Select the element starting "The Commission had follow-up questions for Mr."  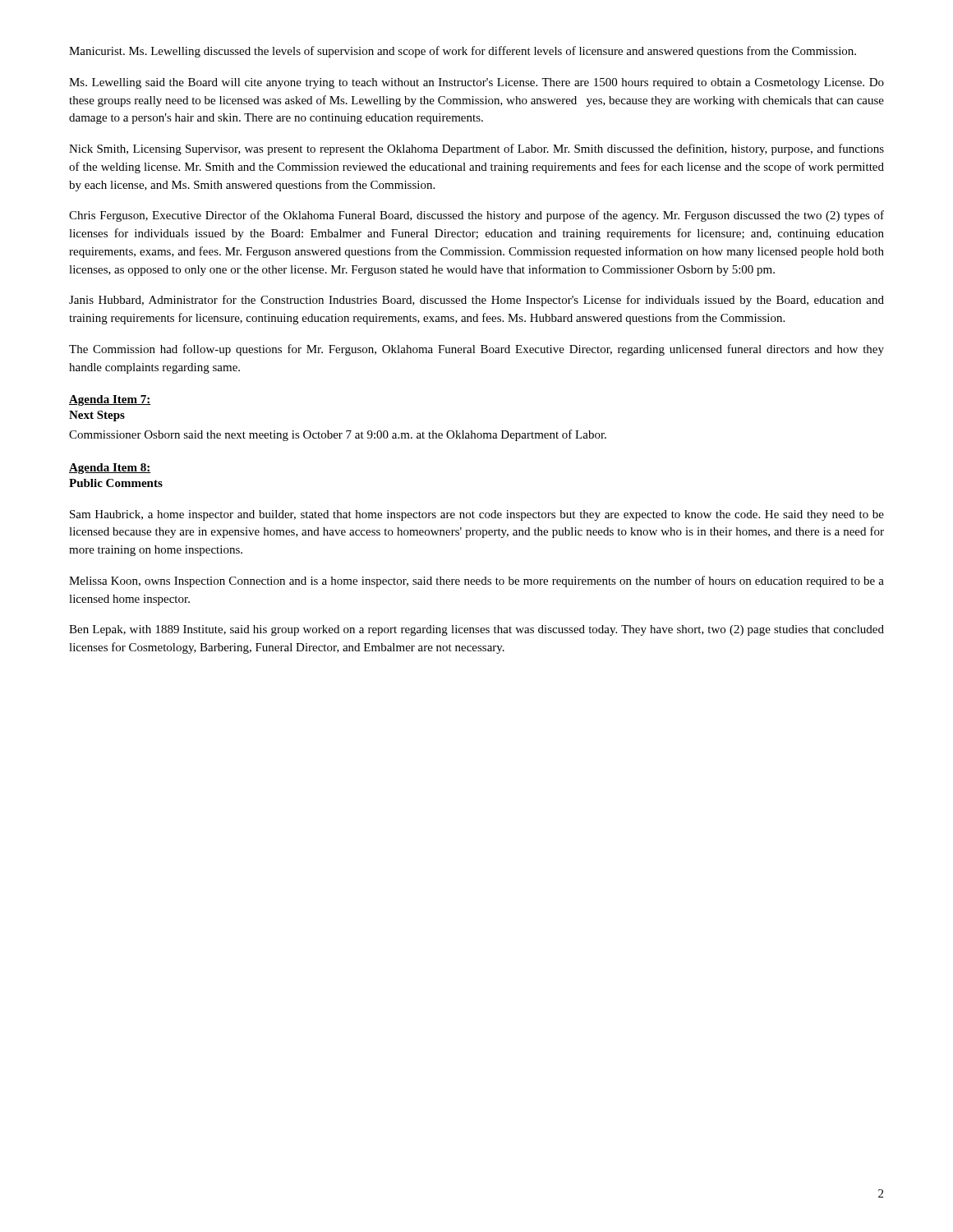pos(476,358)
